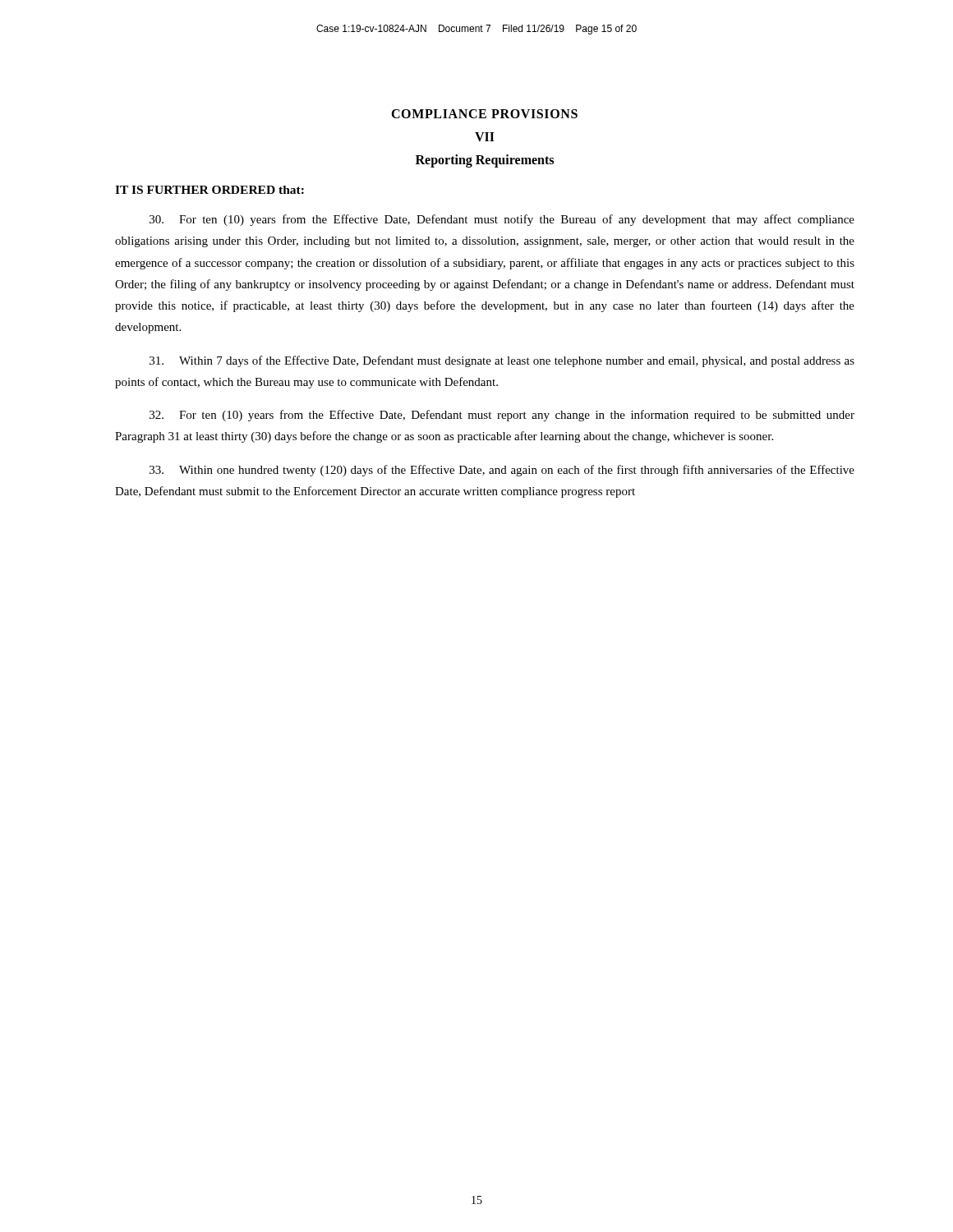This screenshot has width=953, height=1232.
Task: Select the region starting "IT IS FURTHER ORDERED that:"
Action: click(x=210, y=189)
